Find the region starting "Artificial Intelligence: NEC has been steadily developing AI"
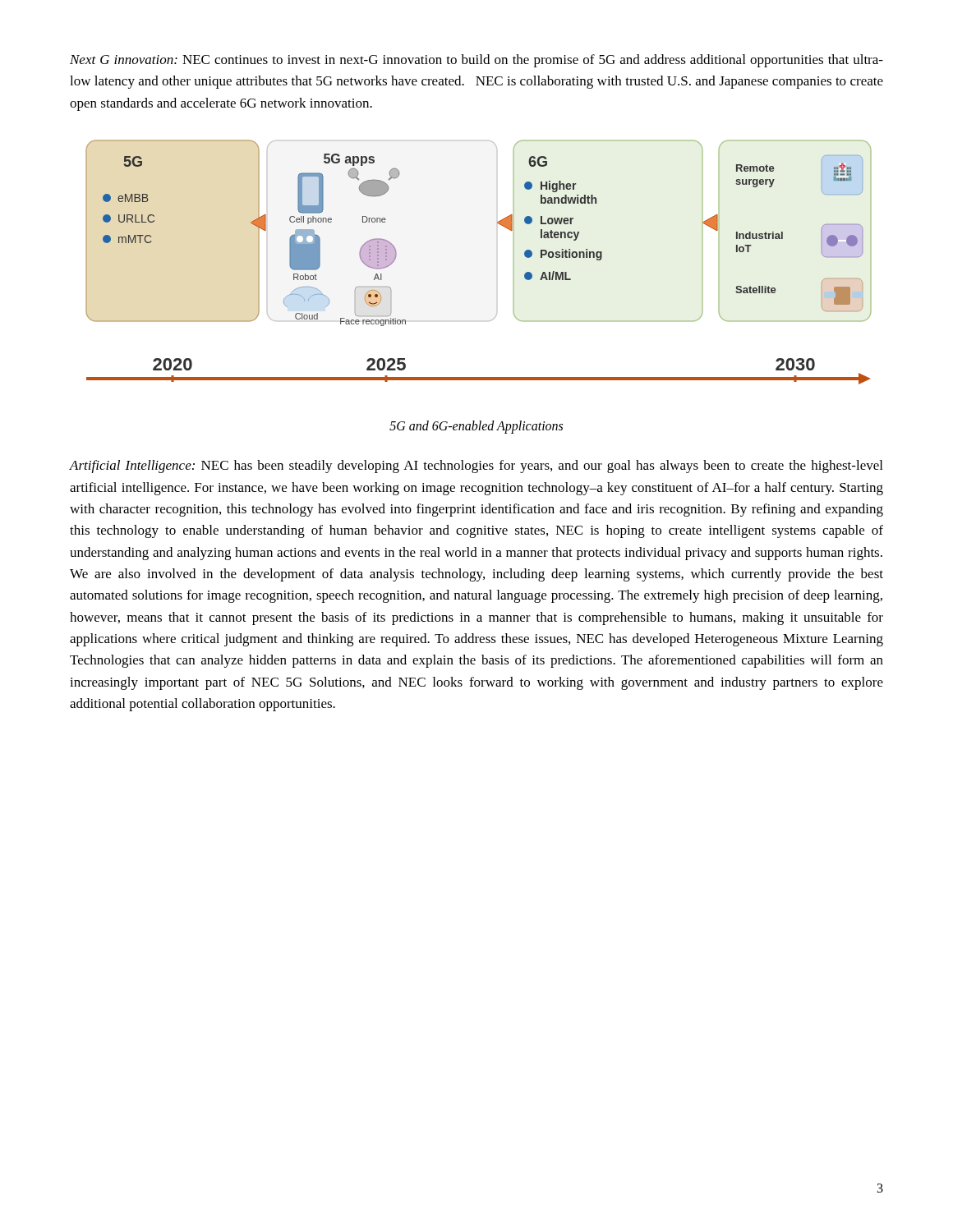Image resolution: width=953 pixels, height=1232 pixels. click(476, 584)
